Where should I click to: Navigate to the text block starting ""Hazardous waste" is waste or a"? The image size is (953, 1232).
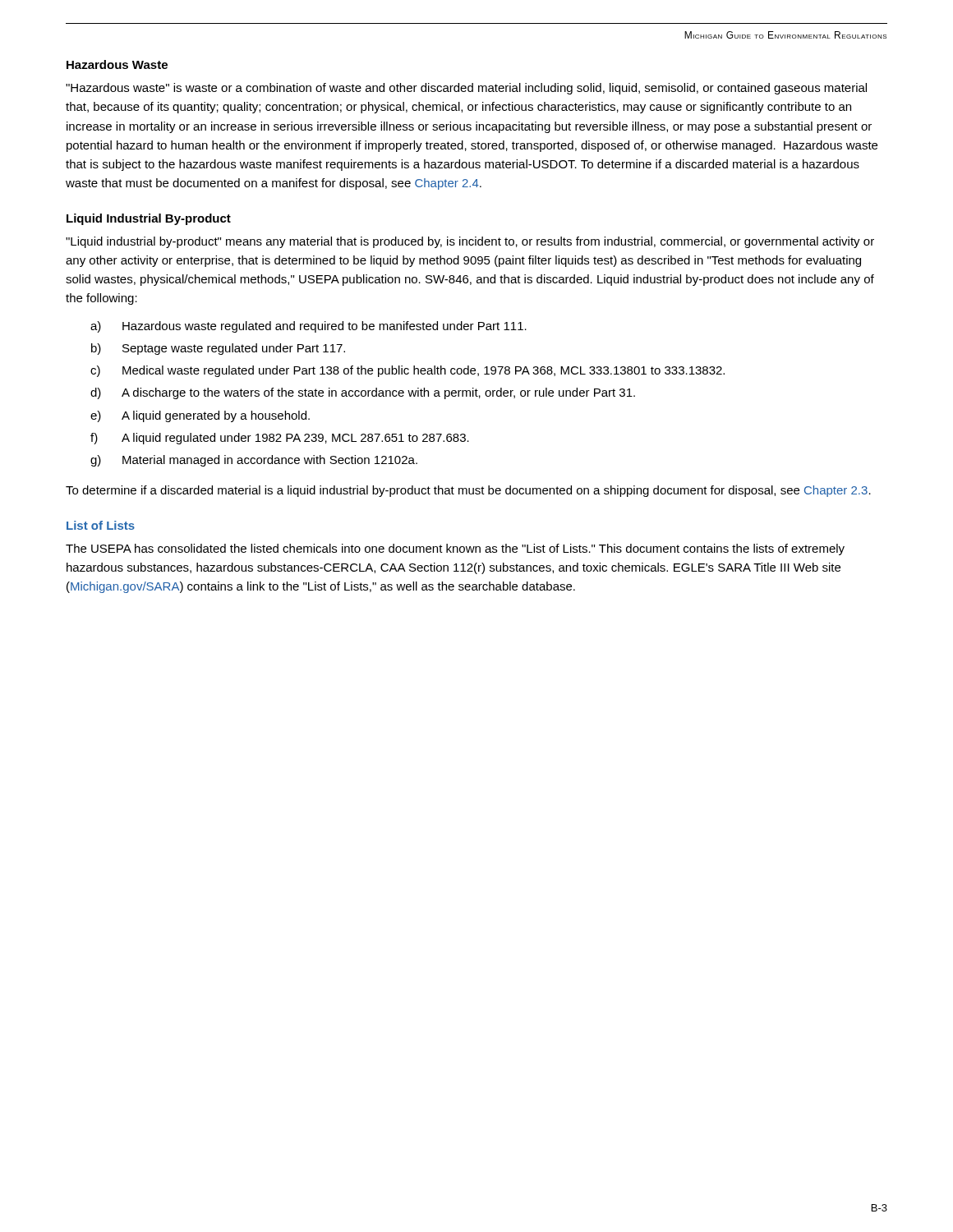472,135
